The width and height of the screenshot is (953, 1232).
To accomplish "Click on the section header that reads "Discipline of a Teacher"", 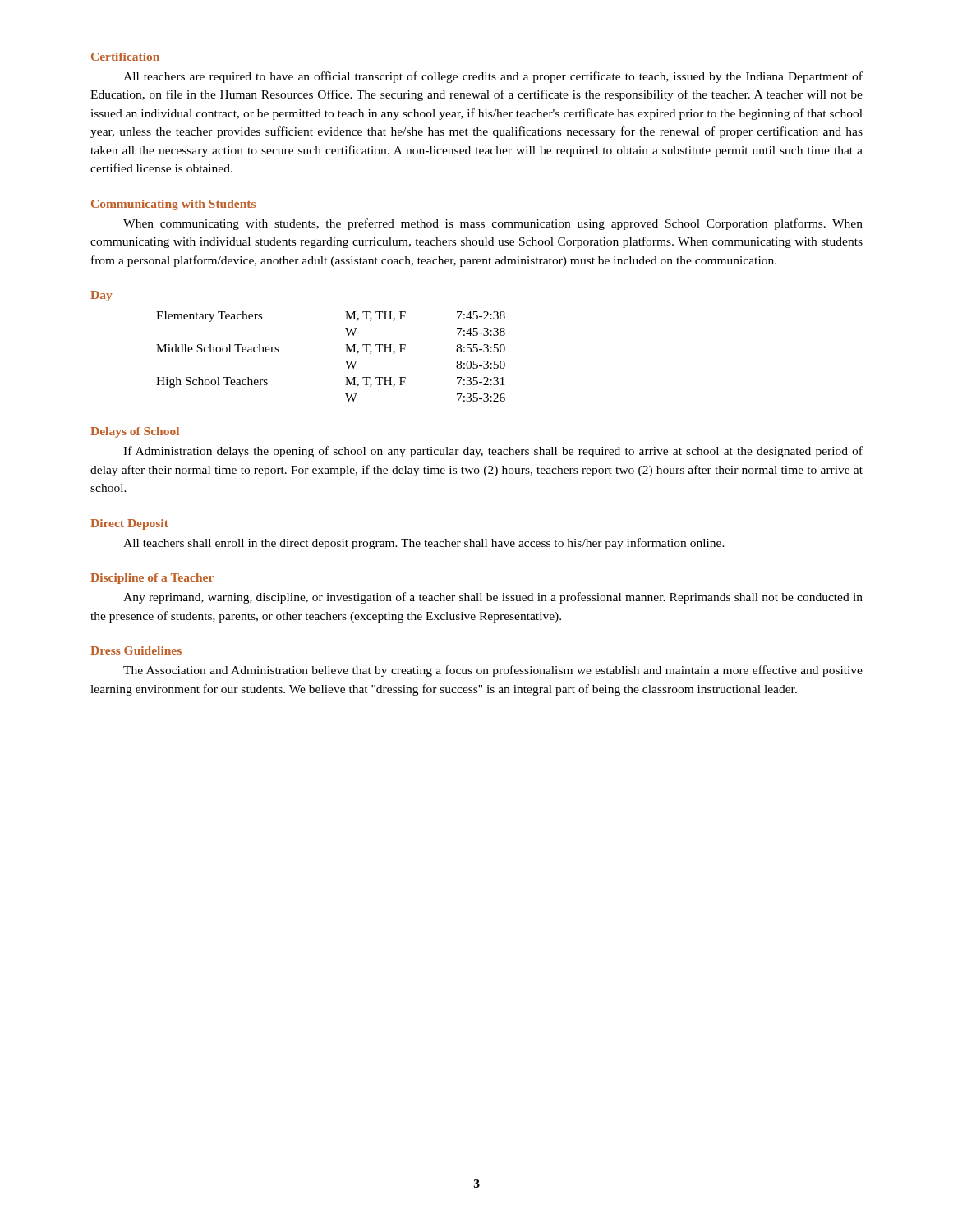I will [x=152, y=577].
